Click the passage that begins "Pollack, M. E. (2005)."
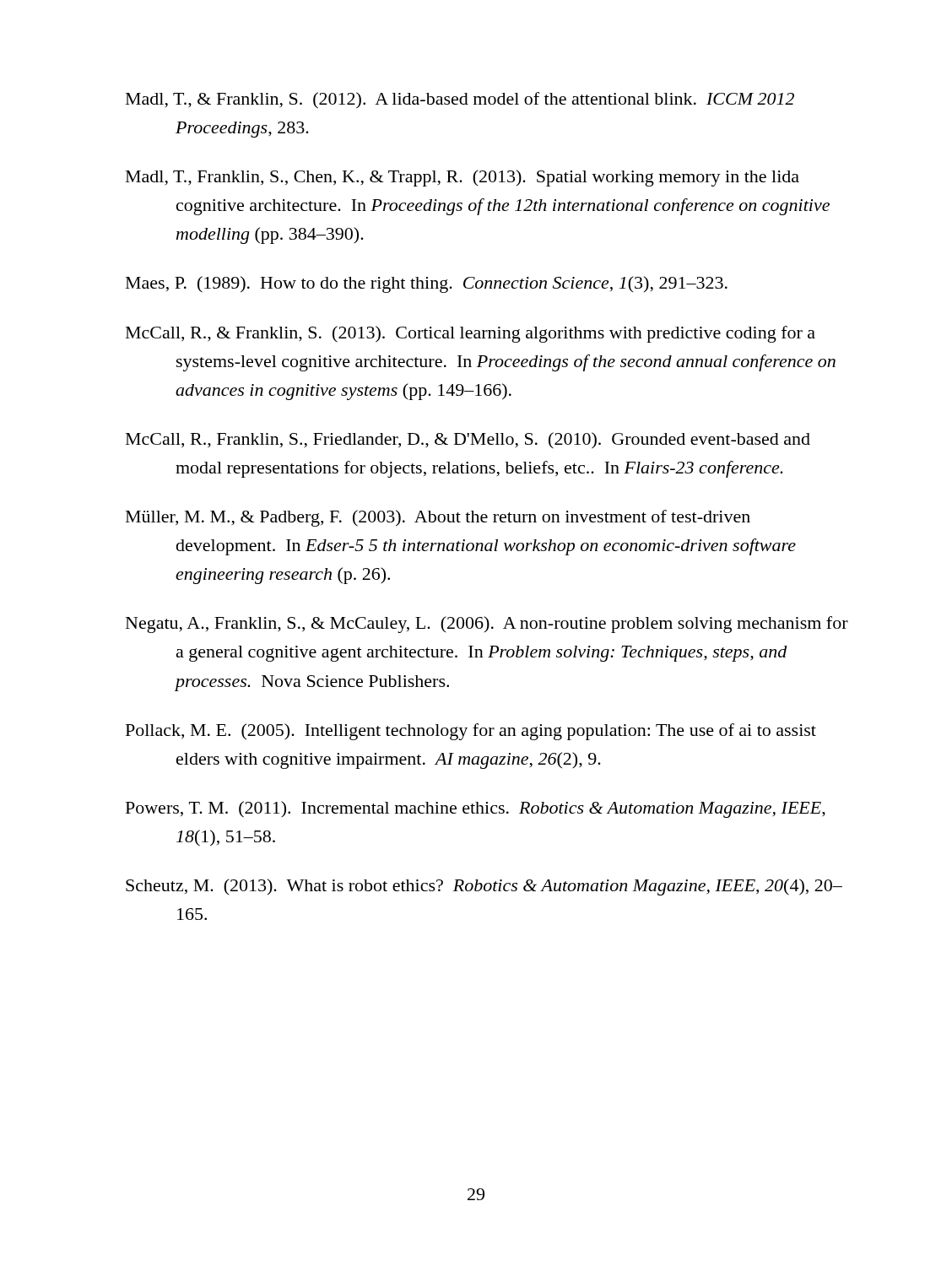Image resolution: width=952 pixels, height=1266 pixels. tap(470, 744)
